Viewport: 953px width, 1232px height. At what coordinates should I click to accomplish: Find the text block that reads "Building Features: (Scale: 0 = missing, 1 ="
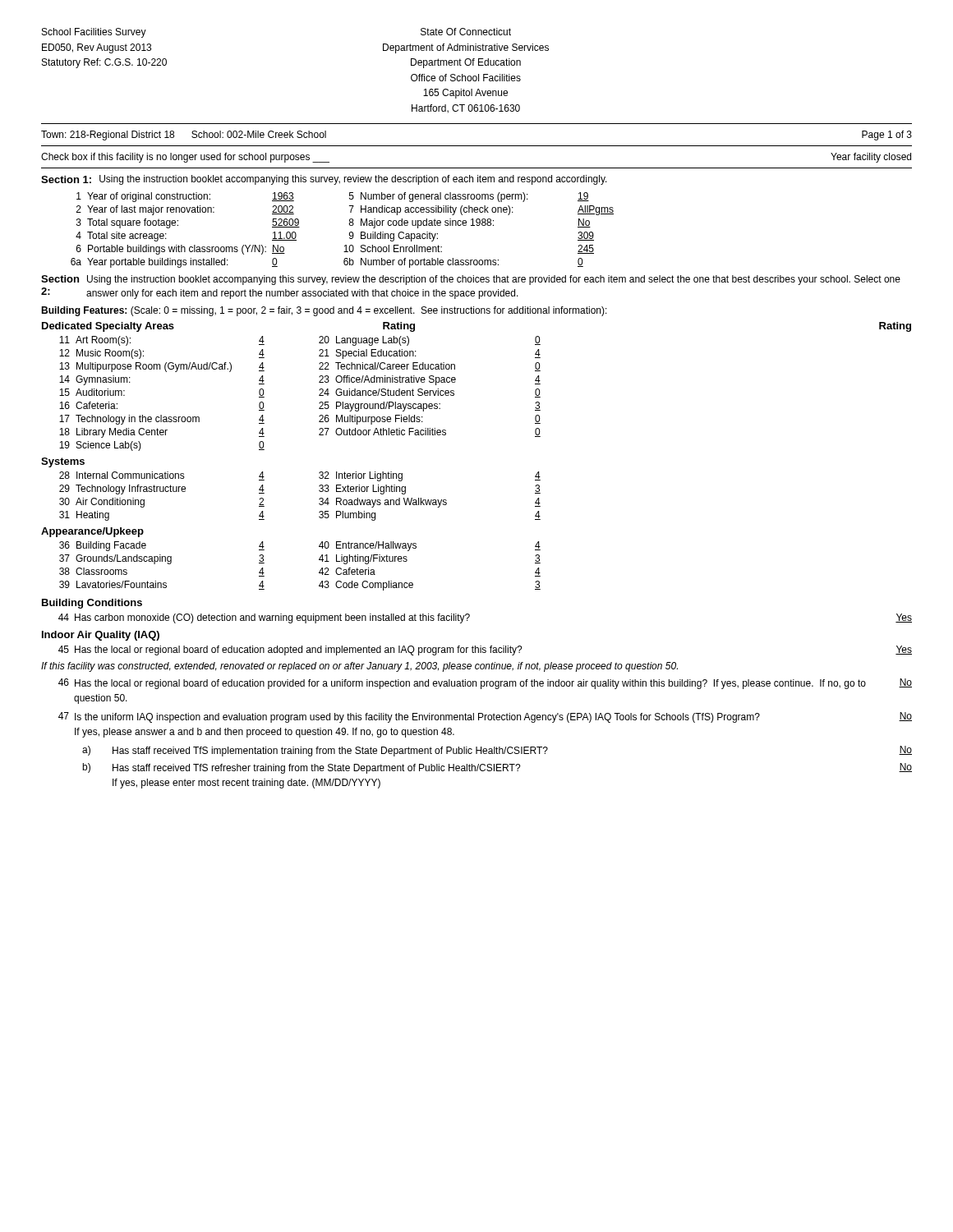[324, 311]
